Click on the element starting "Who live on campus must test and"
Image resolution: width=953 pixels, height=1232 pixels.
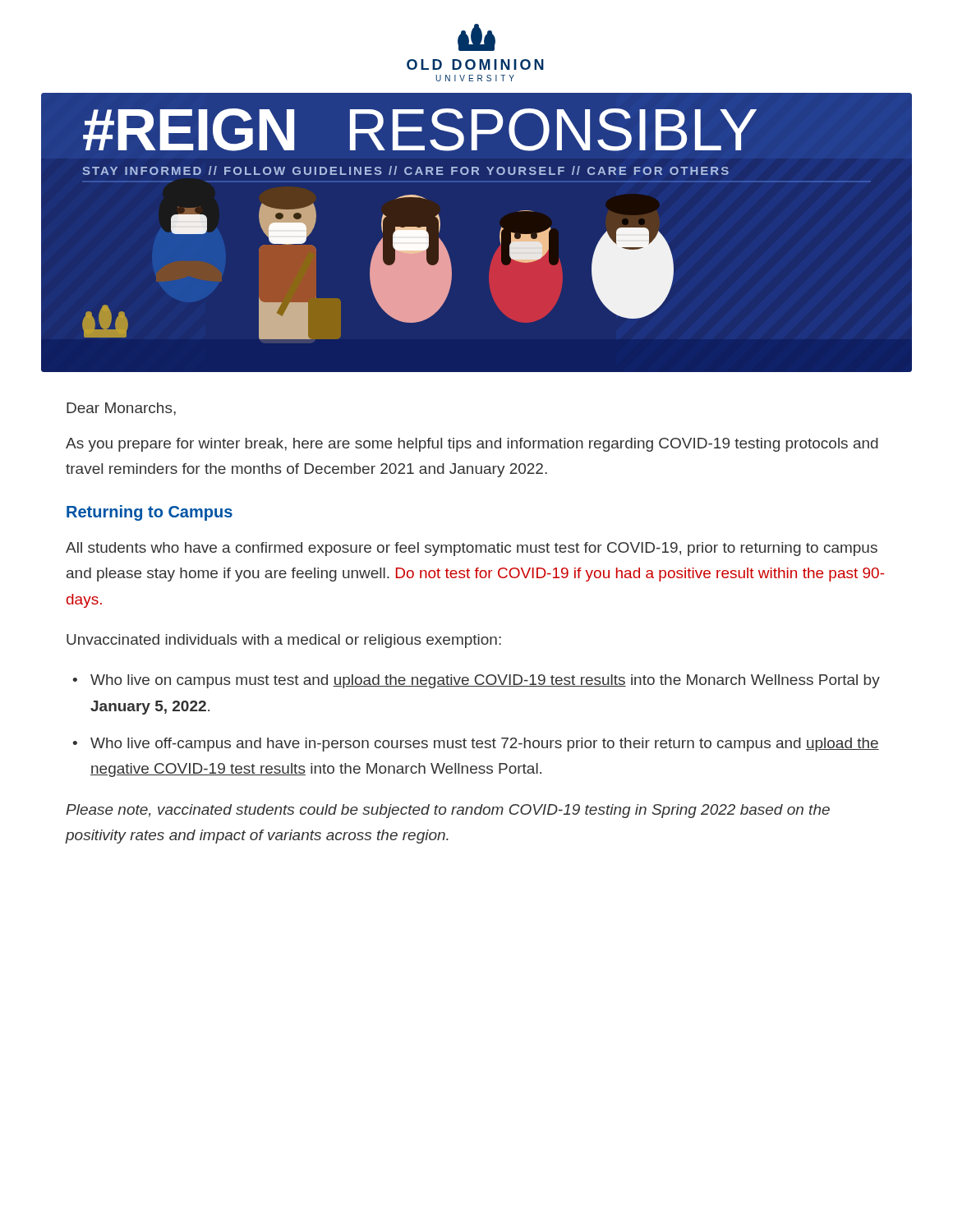point(485,693)
